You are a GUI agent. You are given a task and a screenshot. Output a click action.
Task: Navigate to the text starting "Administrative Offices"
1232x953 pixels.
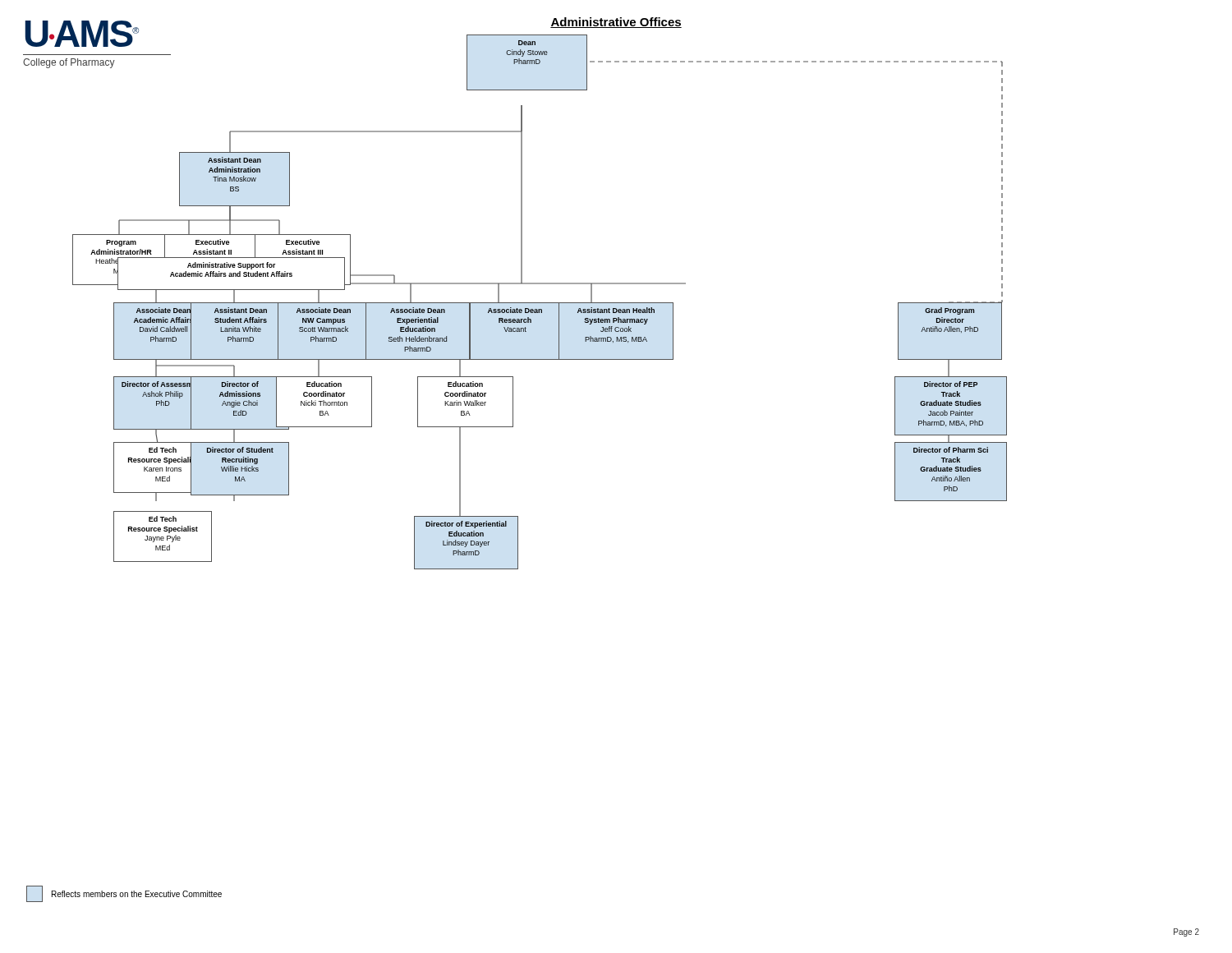click(616, 22)
